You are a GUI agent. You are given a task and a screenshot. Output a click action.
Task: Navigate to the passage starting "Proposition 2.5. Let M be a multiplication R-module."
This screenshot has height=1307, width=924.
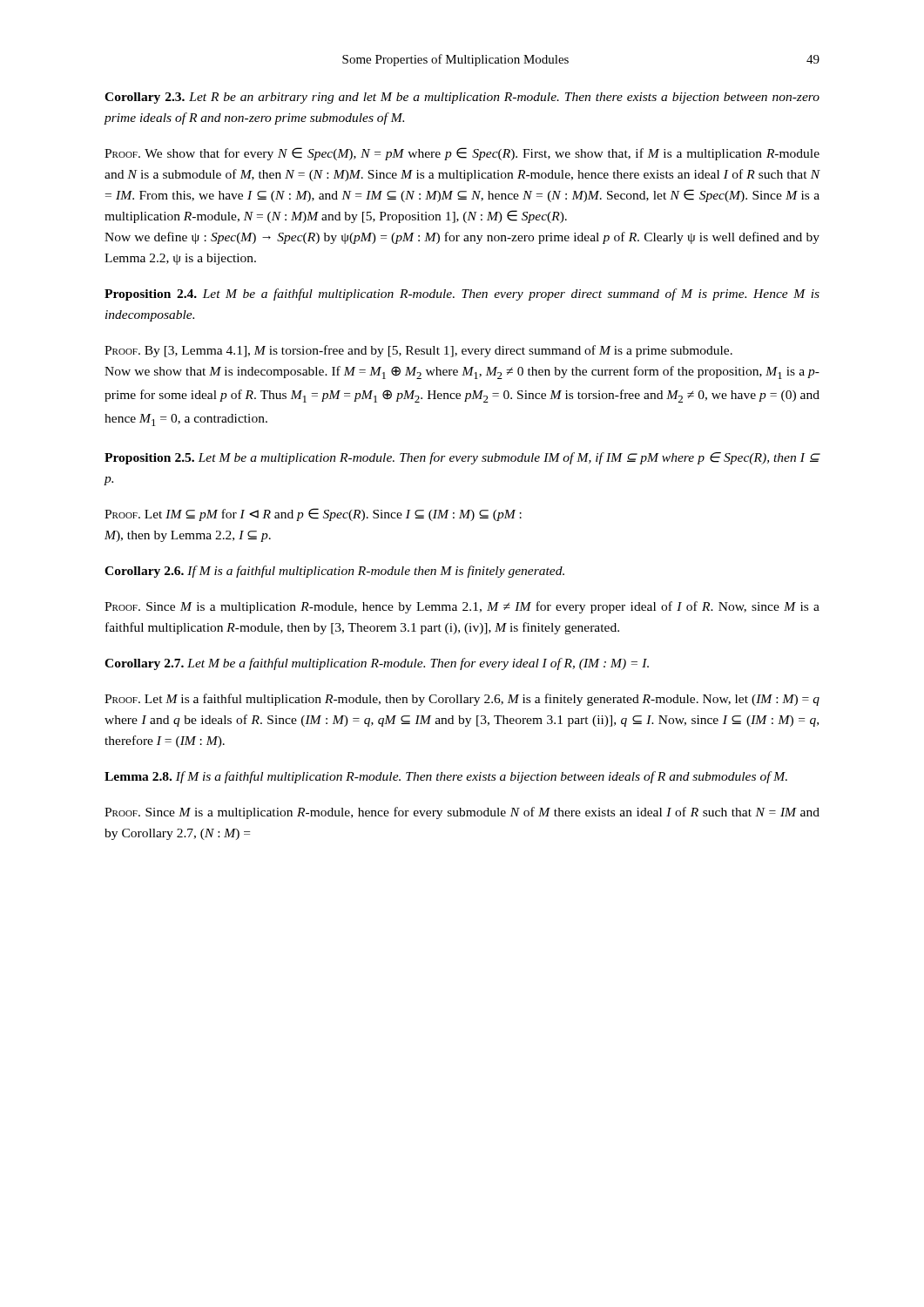tap(462, 468)
